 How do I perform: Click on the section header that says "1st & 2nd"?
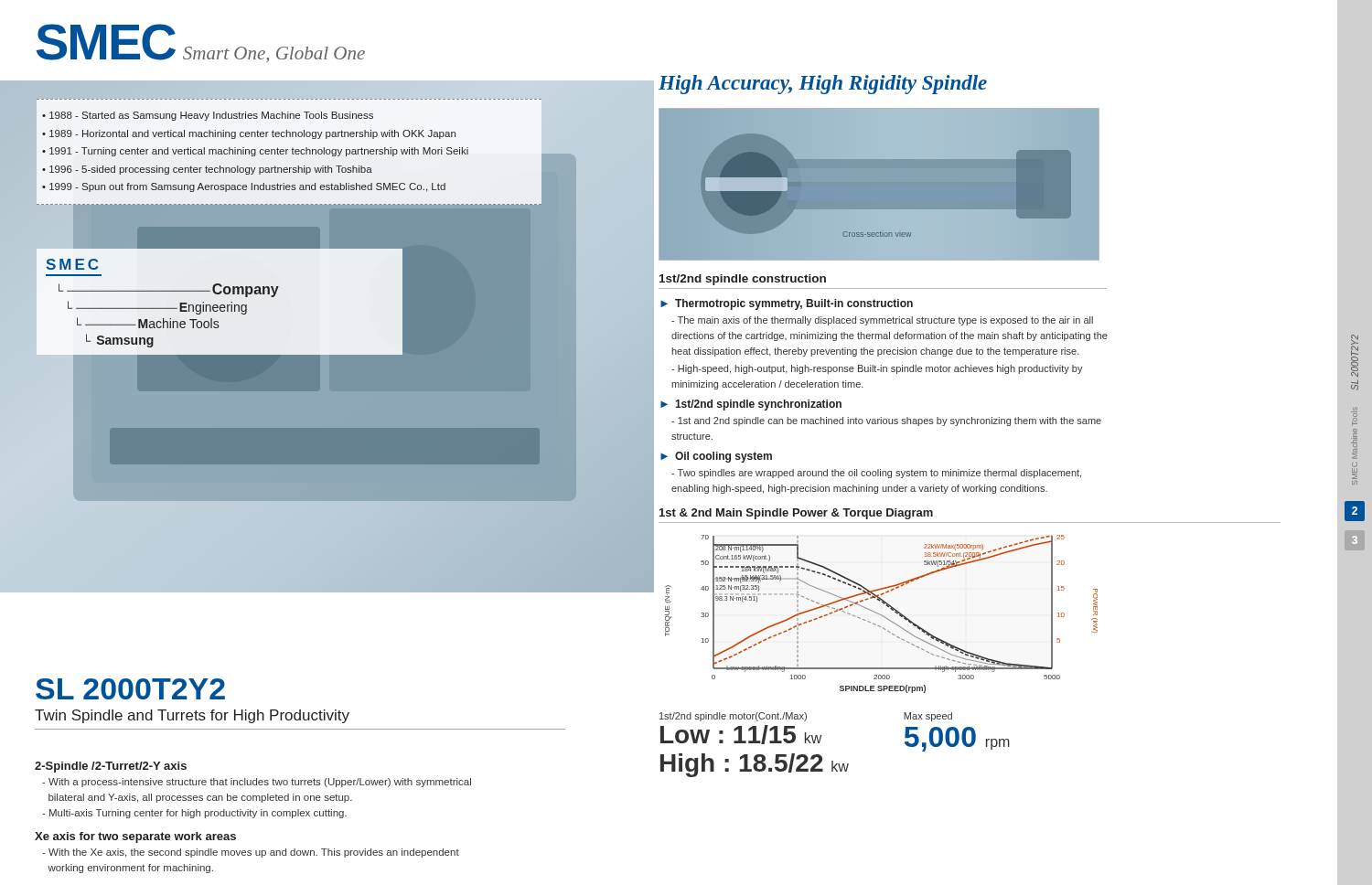coord(796,513)
